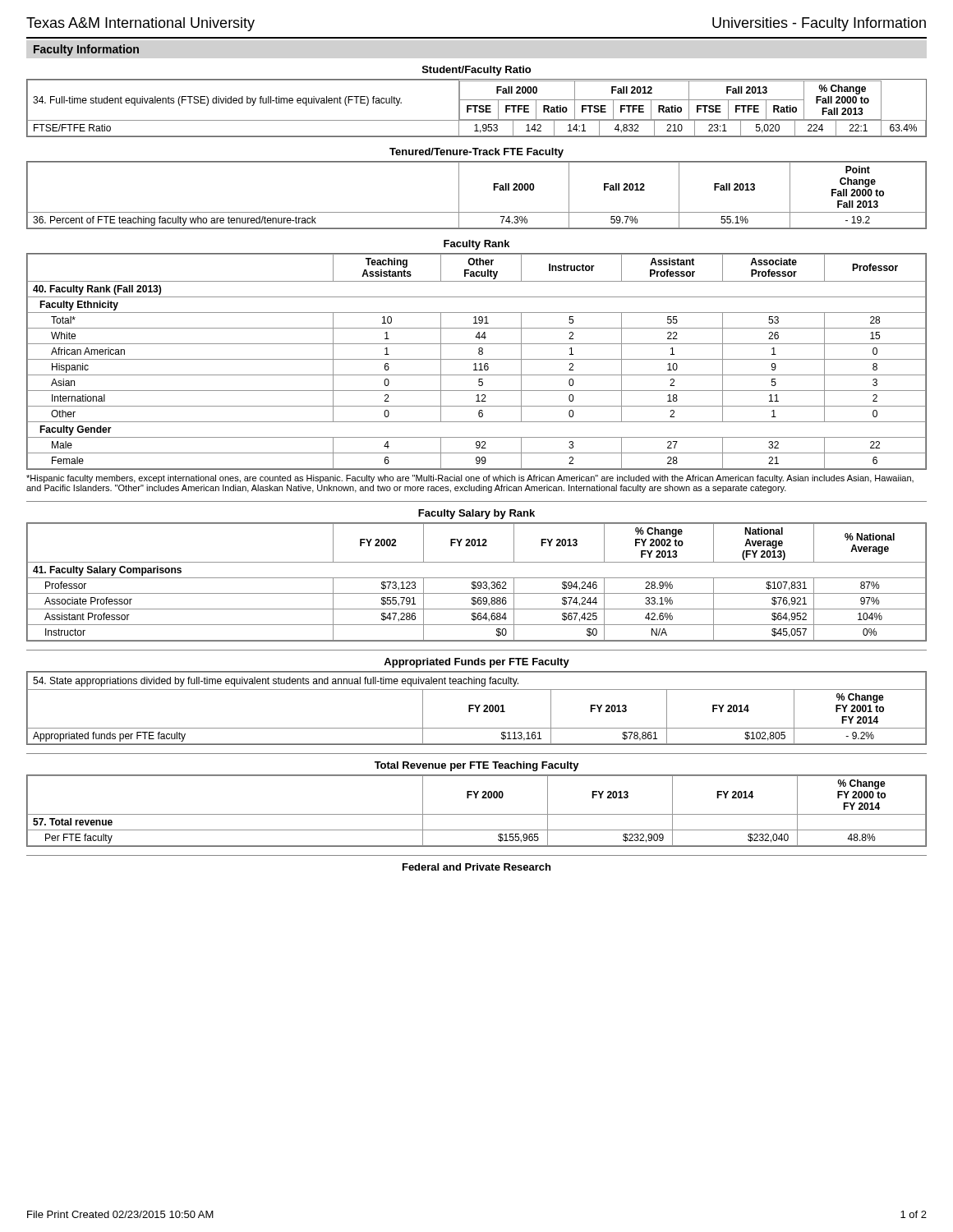This screenshot has width=953, height=1232.
Task: Click where it says "Student/Faculty Ratio"
Action: pyautogui.click(x=476, y=69)
